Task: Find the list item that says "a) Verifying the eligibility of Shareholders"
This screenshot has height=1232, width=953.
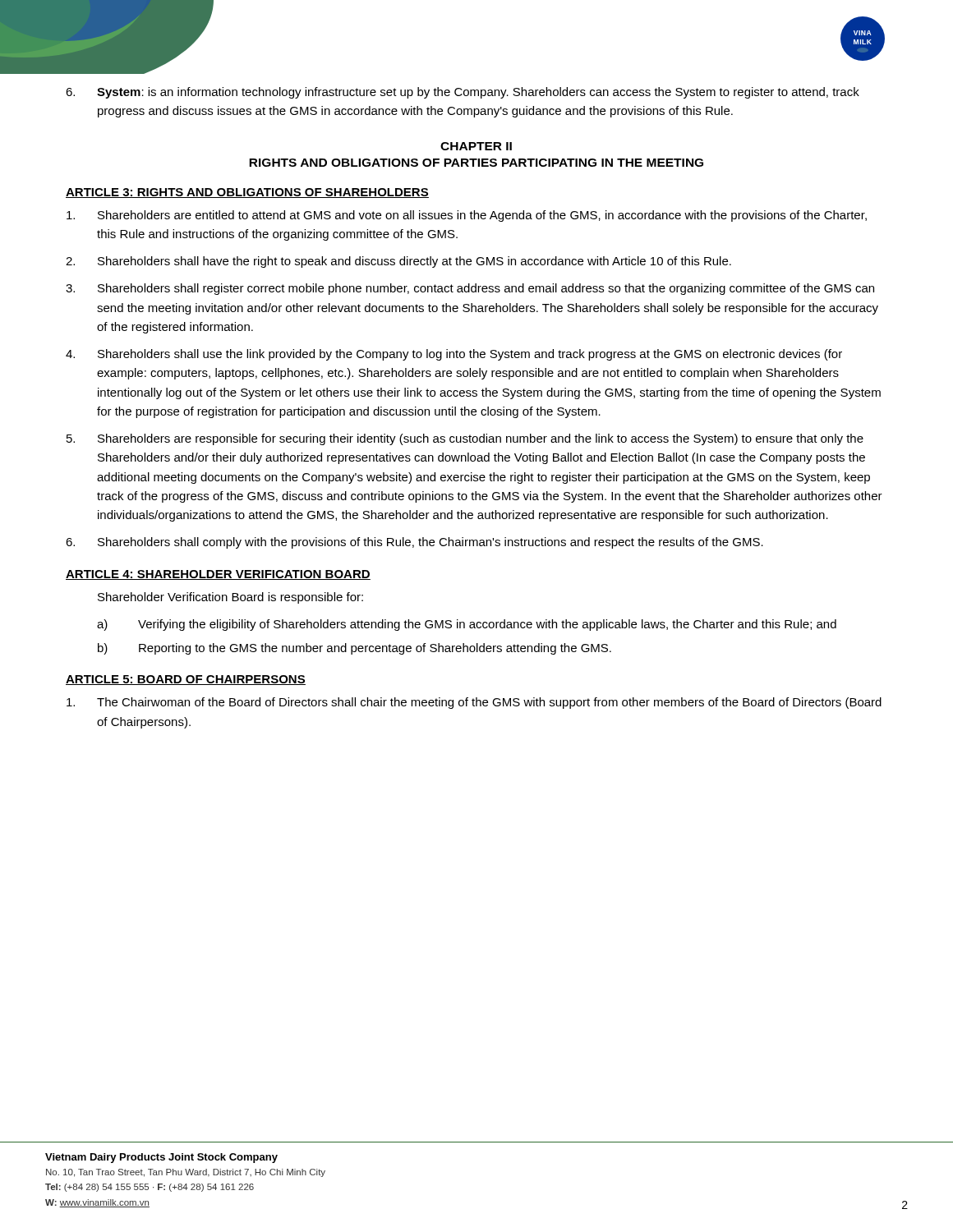Action: (x=492, y=624)
